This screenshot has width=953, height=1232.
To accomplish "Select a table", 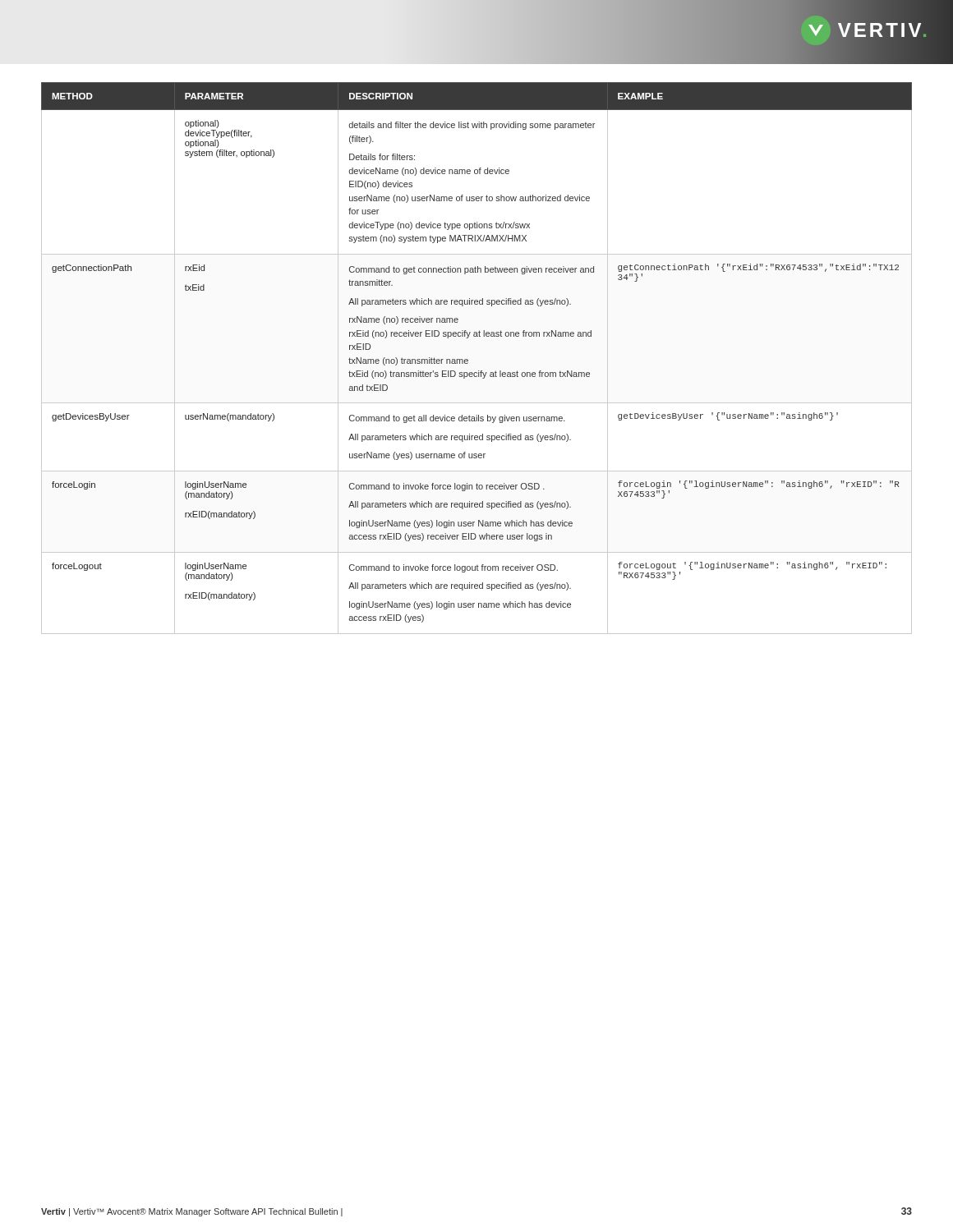I will click(476, 358).
